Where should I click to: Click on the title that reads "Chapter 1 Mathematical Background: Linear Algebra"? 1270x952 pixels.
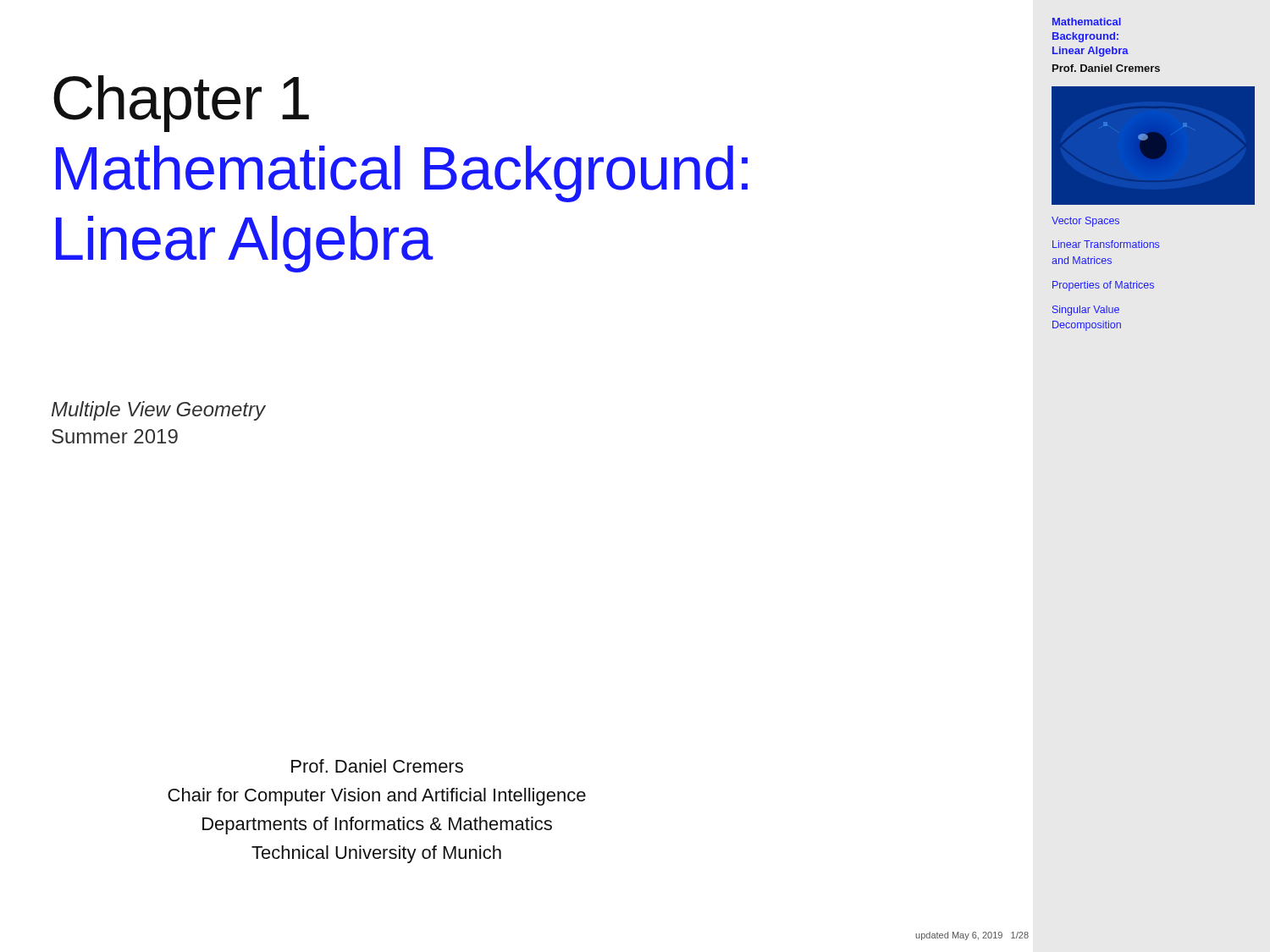402,169
